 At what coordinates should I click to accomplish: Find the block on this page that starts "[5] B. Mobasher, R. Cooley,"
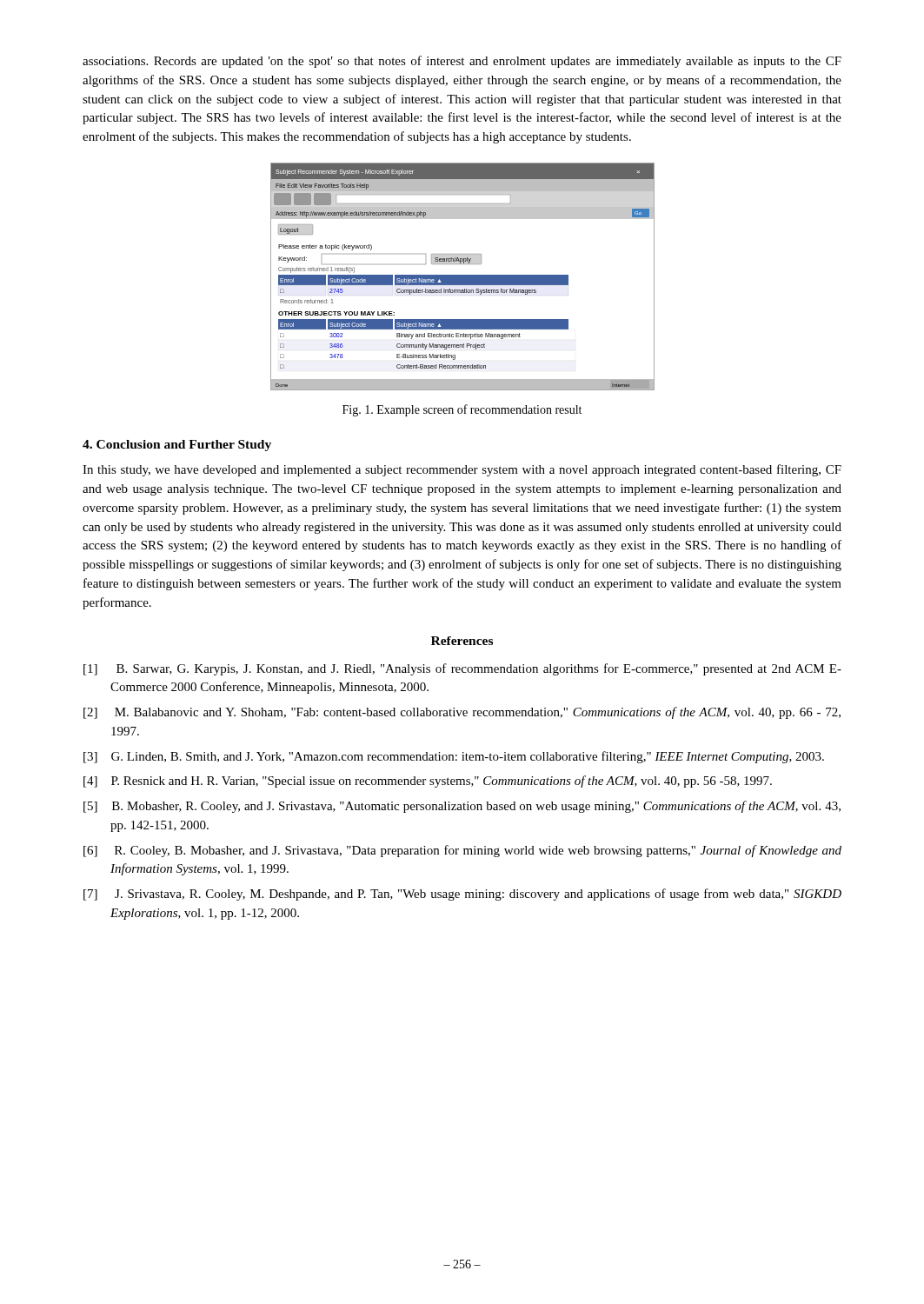pos(462,816)
